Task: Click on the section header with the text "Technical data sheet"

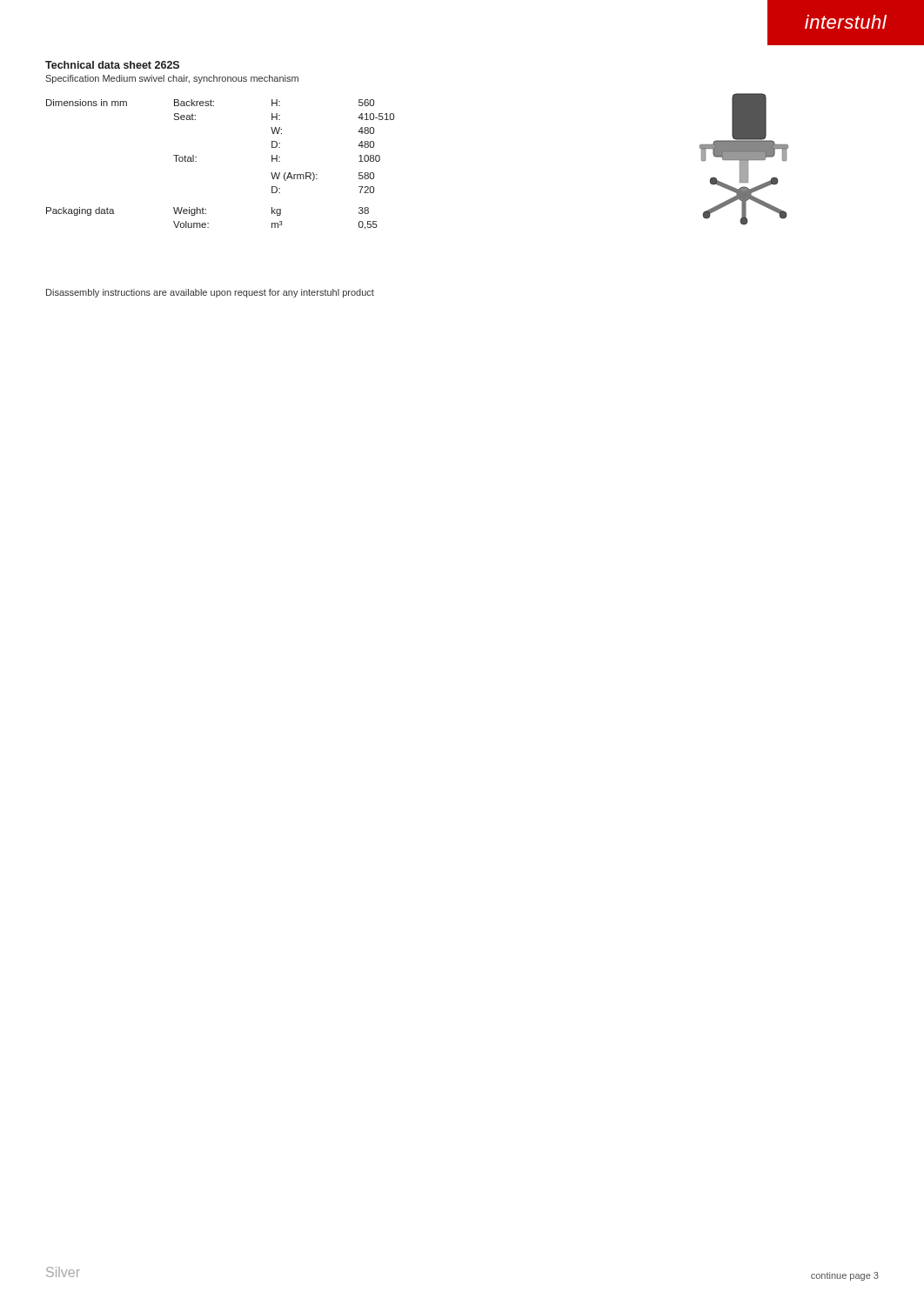Action: click(172, 71)
